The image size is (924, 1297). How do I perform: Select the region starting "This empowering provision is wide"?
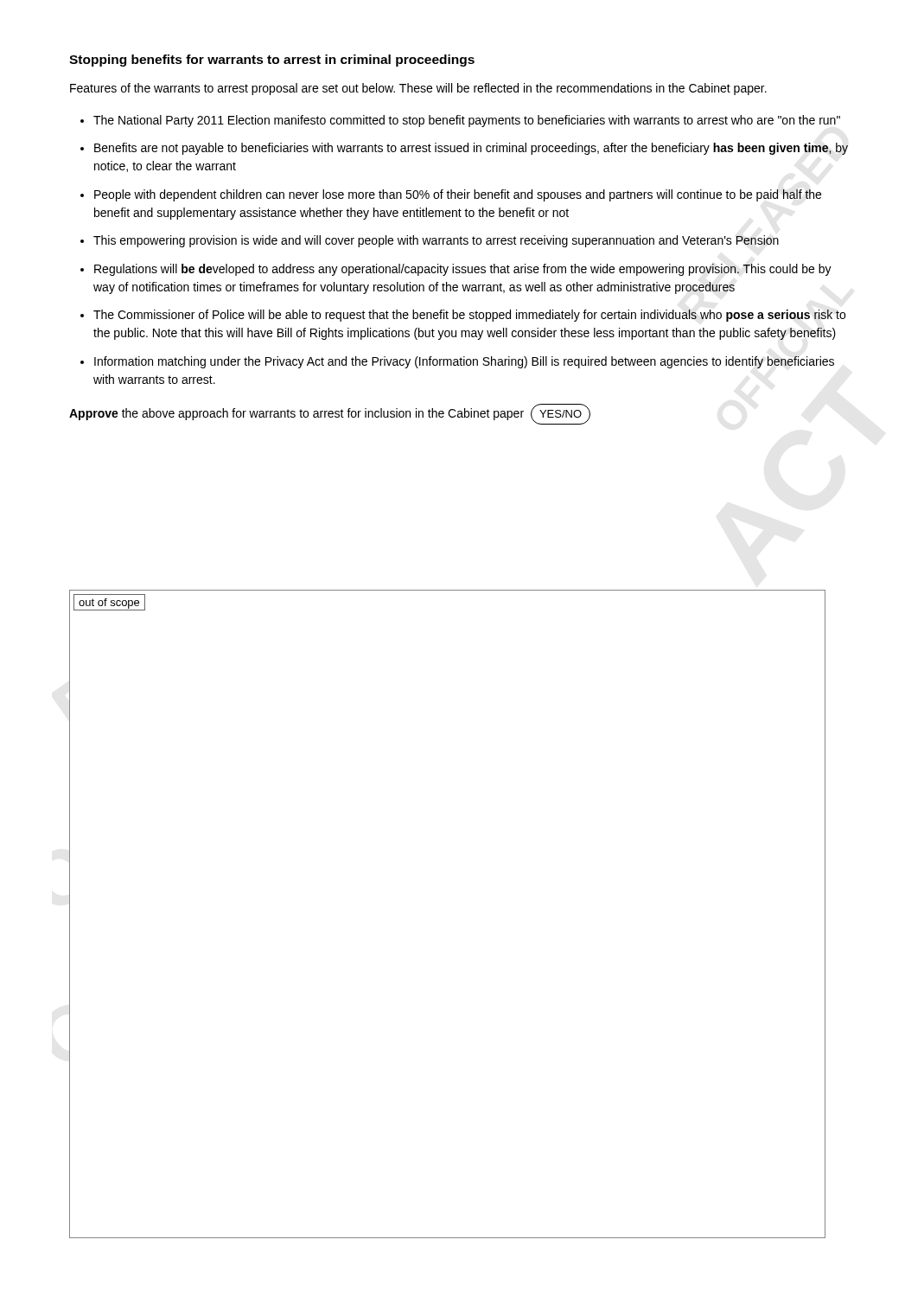pyautogui.click(x=436, y=241)
